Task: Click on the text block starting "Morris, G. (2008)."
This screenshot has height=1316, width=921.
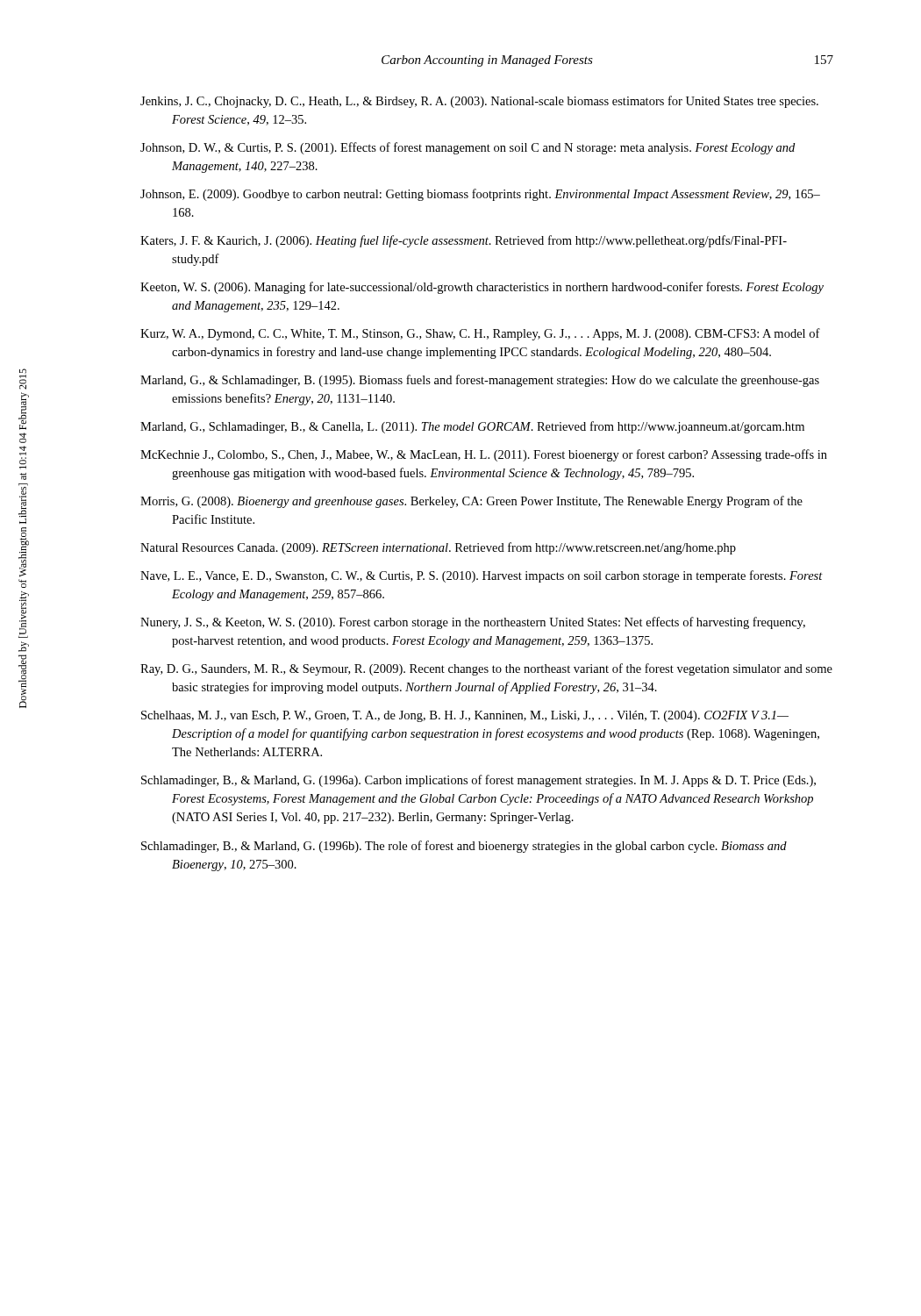Action: tap(471, 510)
